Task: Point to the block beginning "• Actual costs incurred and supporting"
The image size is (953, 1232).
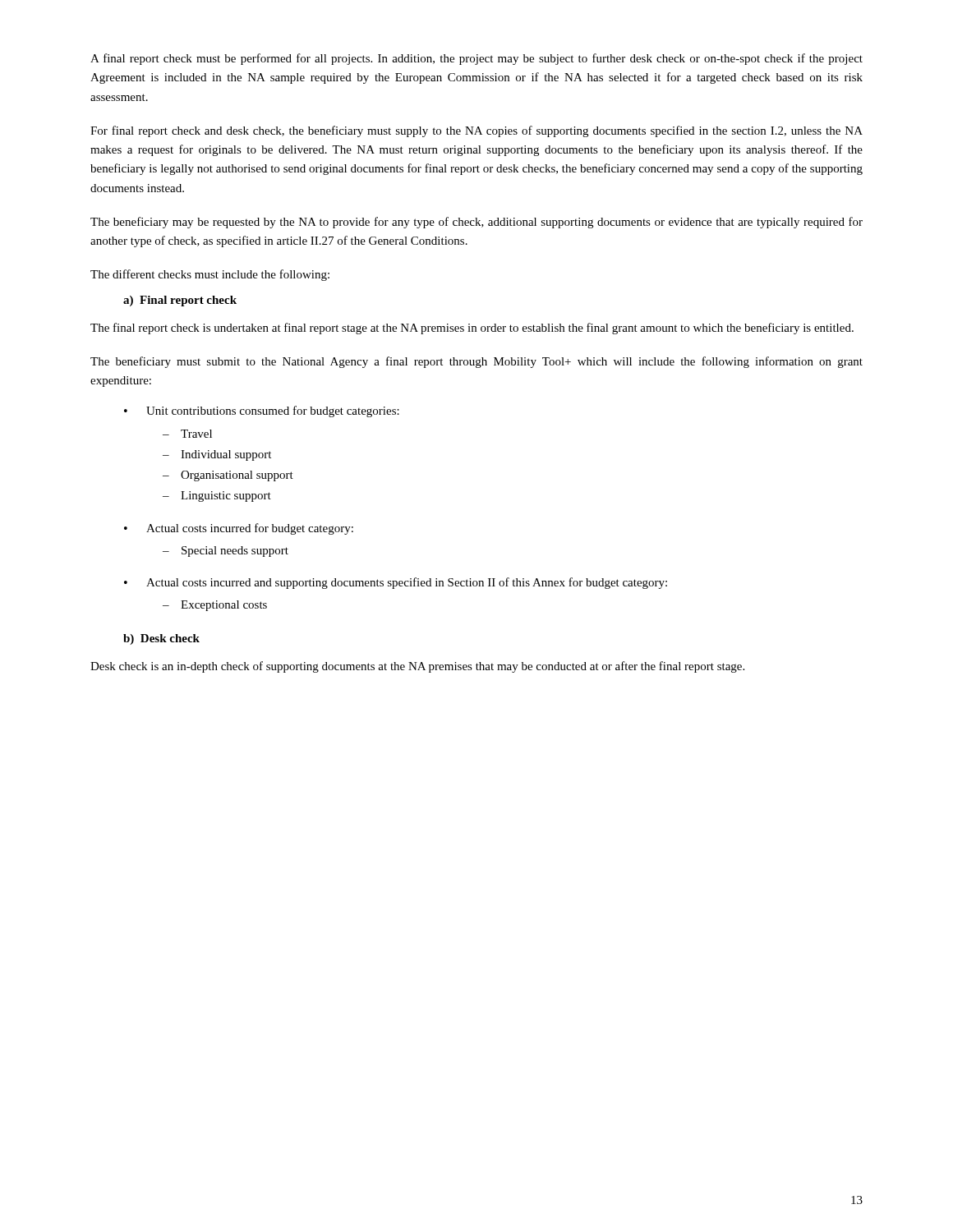Action: 493,595
